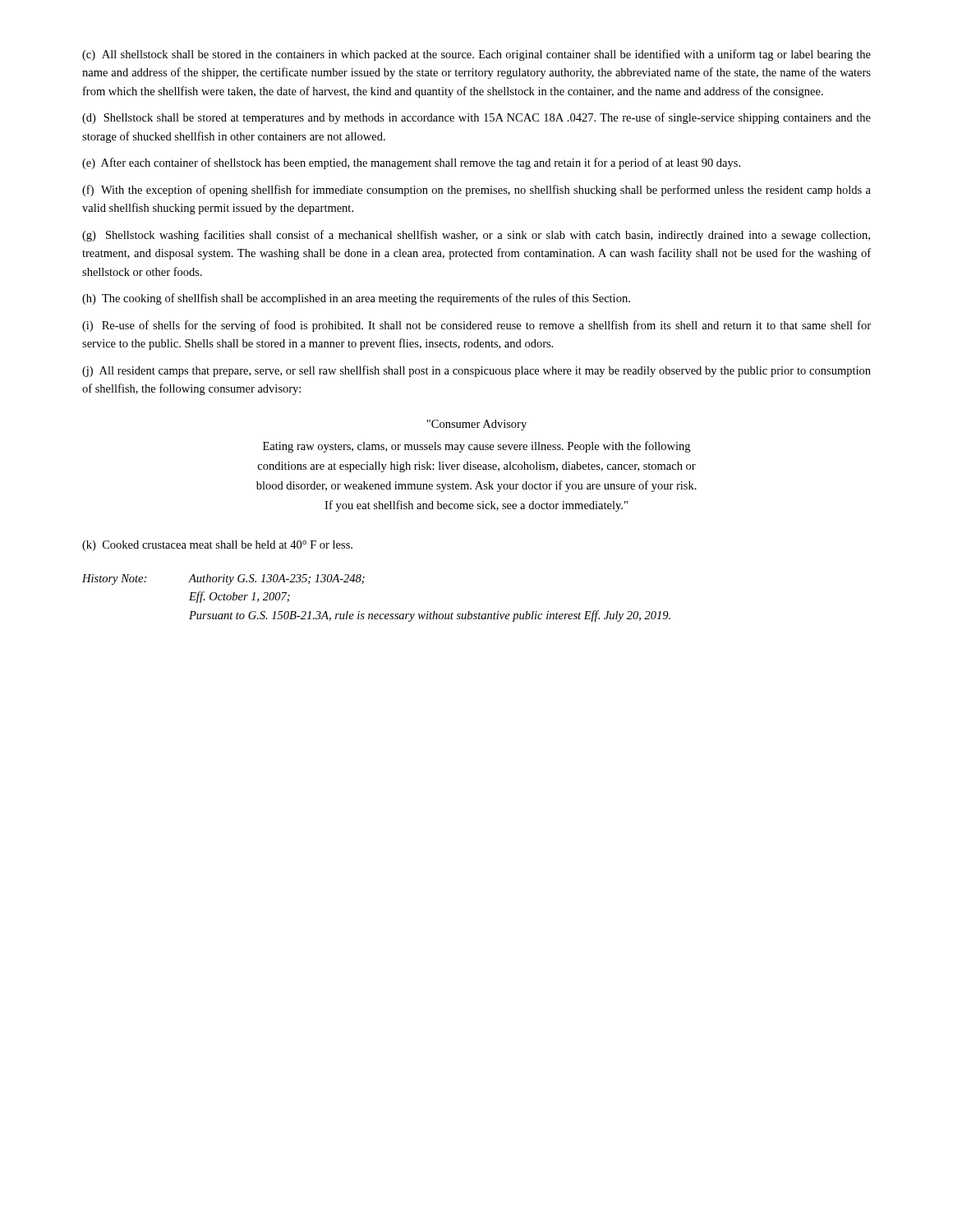Image resolution: width=953 pixels, height=1232 pixels.
Task: Point to the region starting ""Consumer Advisory Eating raw oysters,"
Action: 476,465
